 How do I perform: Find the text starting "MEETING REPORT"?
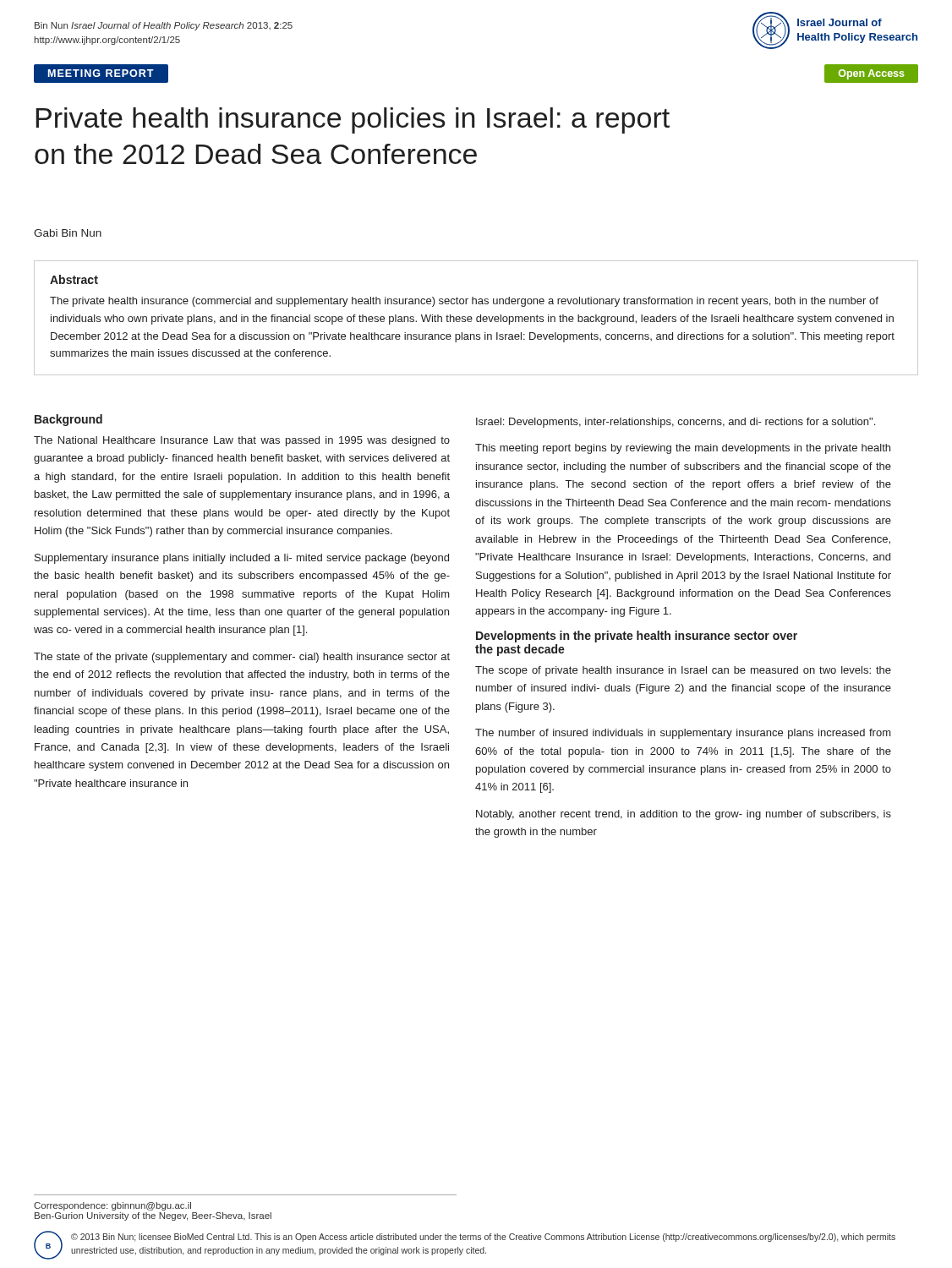point(101,74)
